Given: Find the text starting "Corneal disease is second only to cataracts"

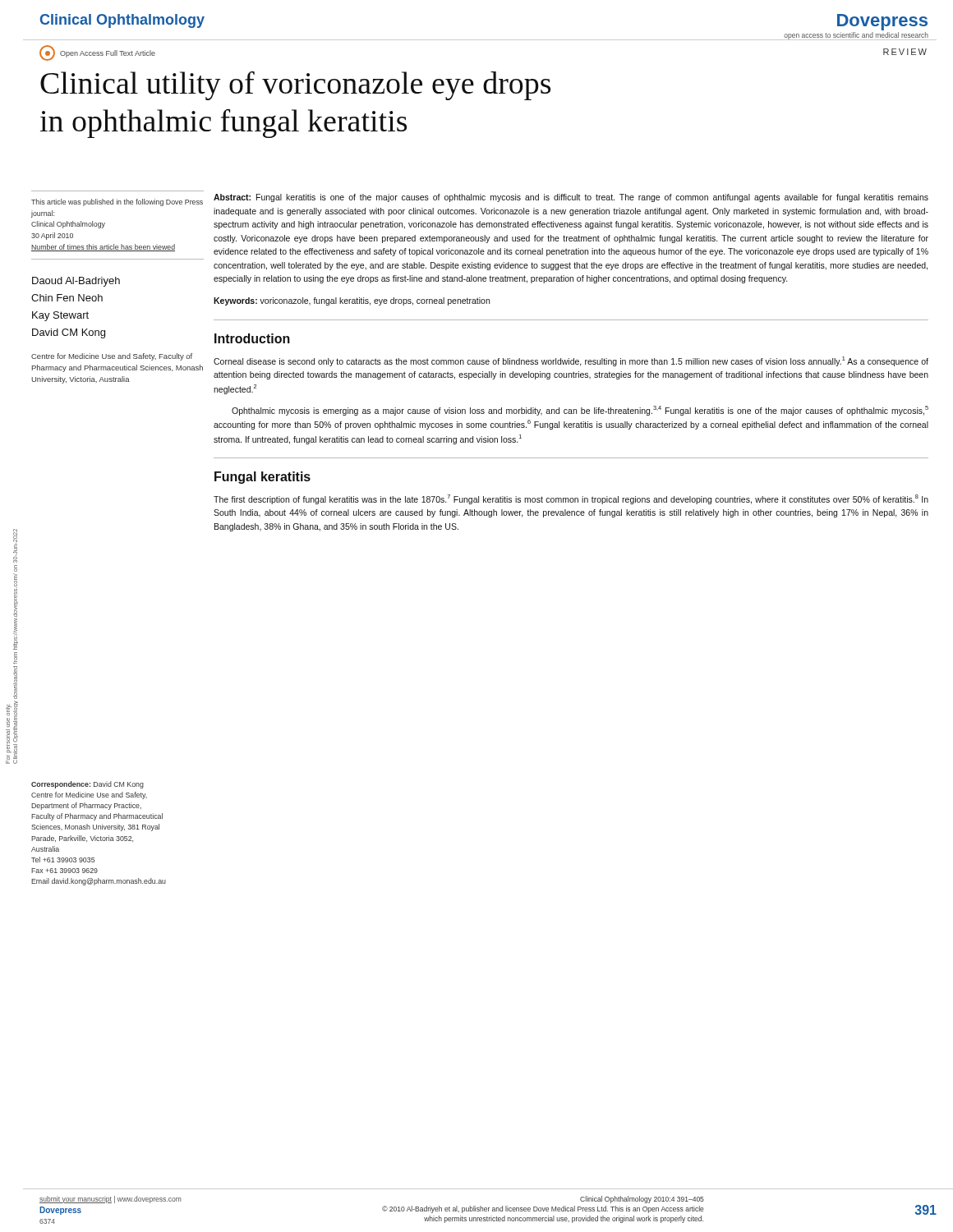Looking at the screenshot, I should point(571,374).
